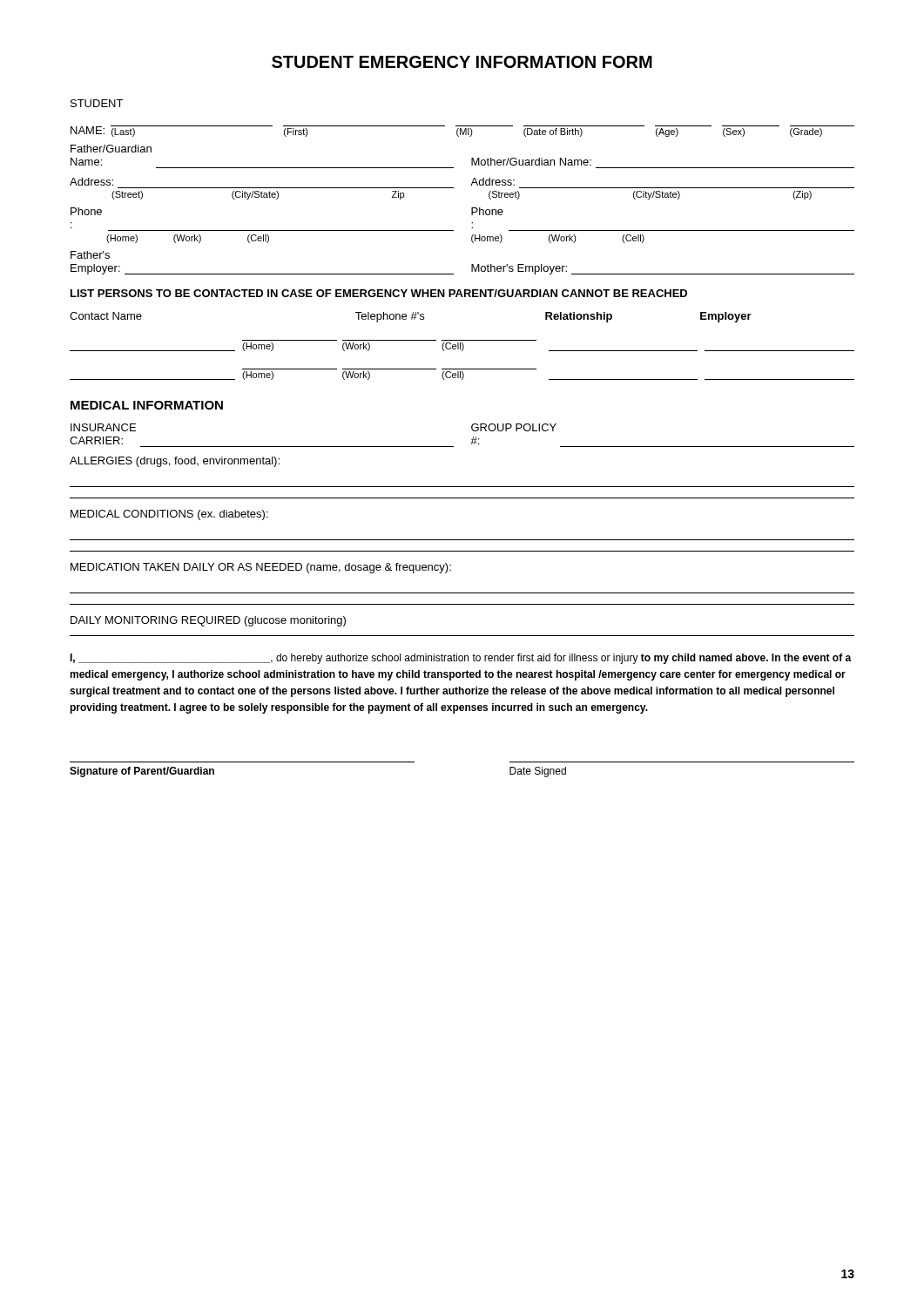This screenshot has width=924, height=1307.
Task: Click on the region starting "MEDICATION TAKEN DAILY OR AS NEEDED (name, dosage"
Action: tap(462, 582)
